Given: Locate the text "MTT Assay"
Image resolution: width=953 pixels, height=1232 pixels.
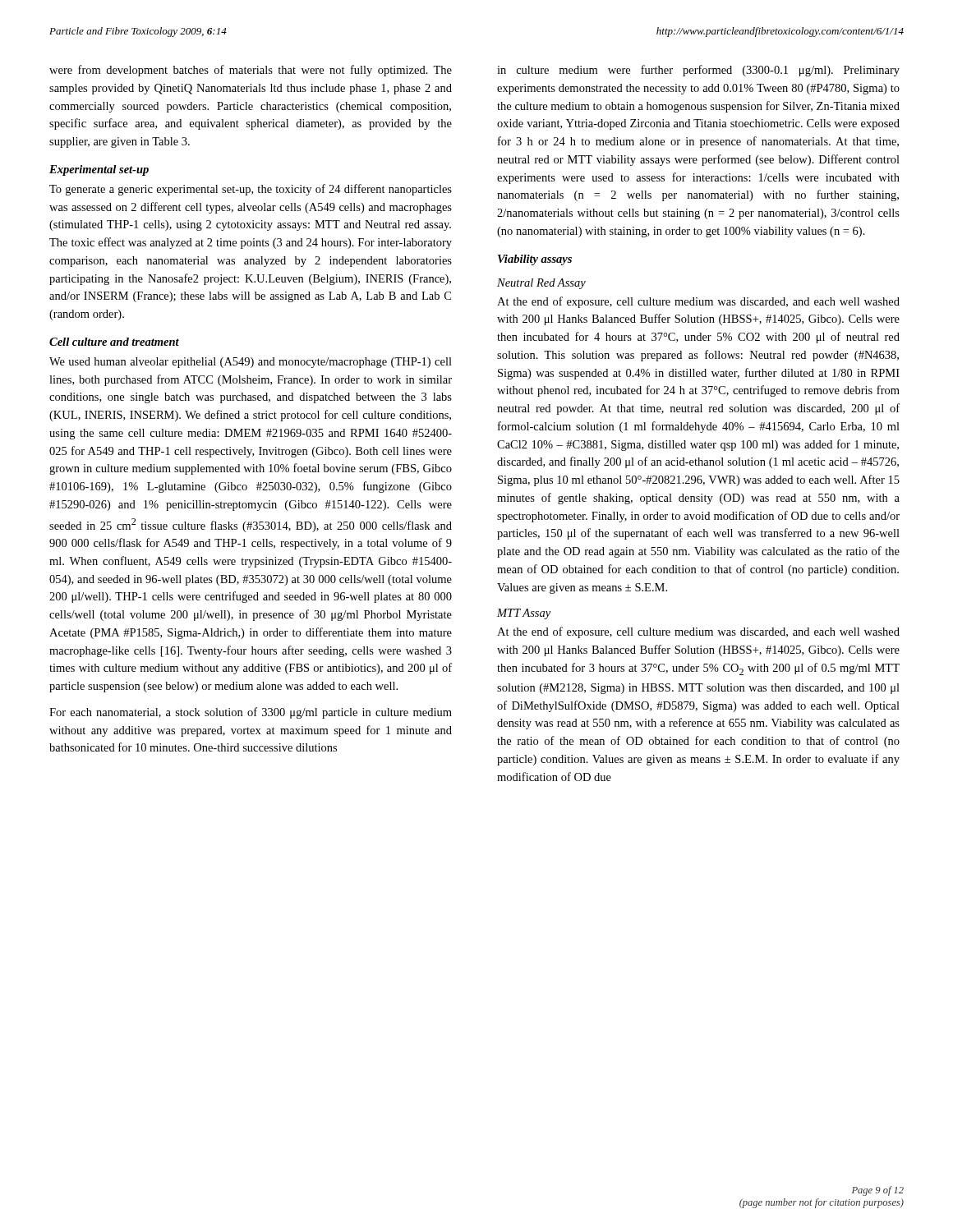Looking at the screenshot, I should click(524, 613).
